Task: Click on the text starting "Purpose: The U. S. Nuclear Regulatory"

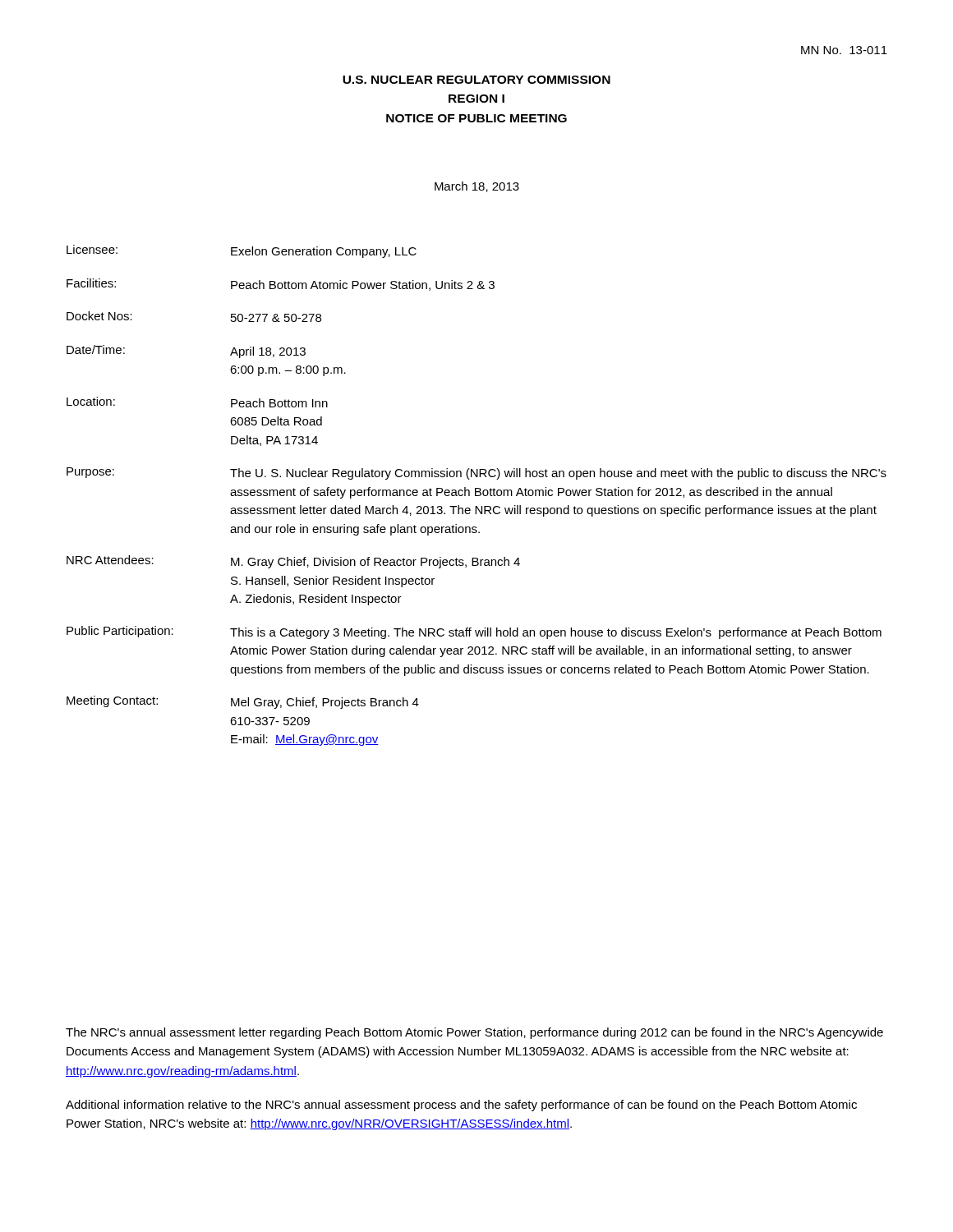Action: click(x=476, y=501)
